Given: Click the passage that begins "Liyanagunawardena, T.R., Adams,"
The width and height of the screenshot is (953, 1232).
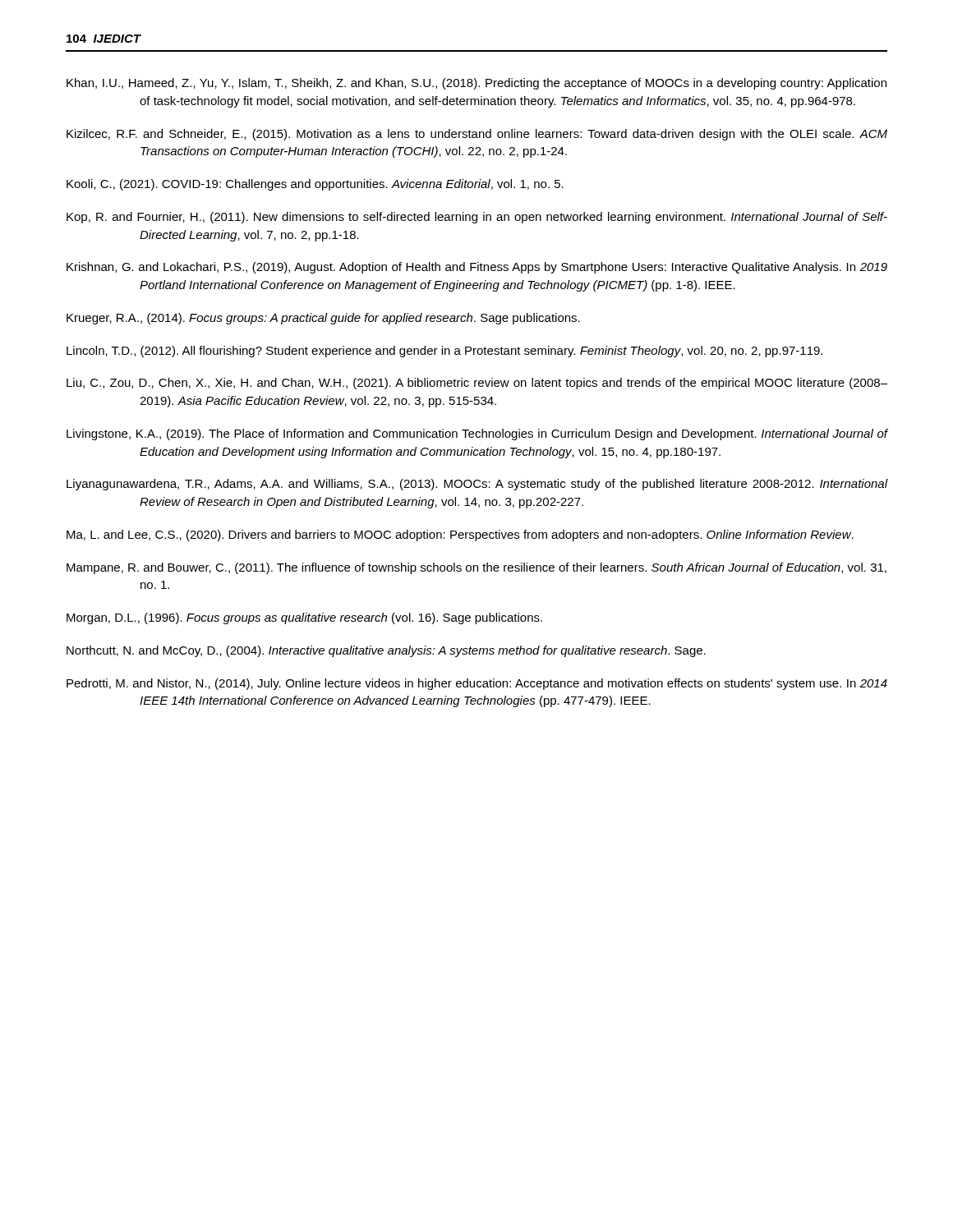Looking at the screenshot, I should pos(476,493).
